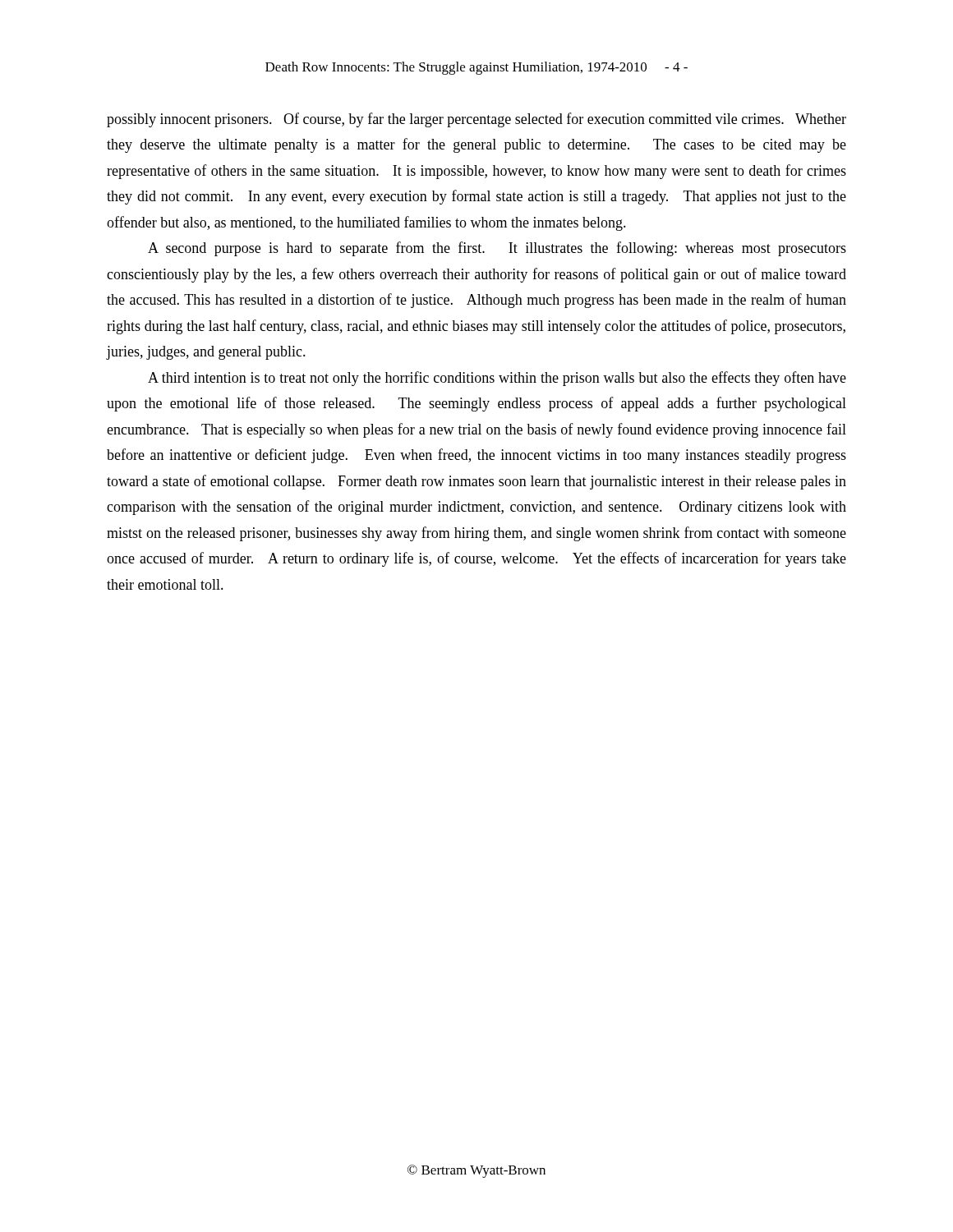The width and height of the screenshot is (953, 1232).
Task: Navigate to the element starting "A third intention"
Action: pos(476,482)
